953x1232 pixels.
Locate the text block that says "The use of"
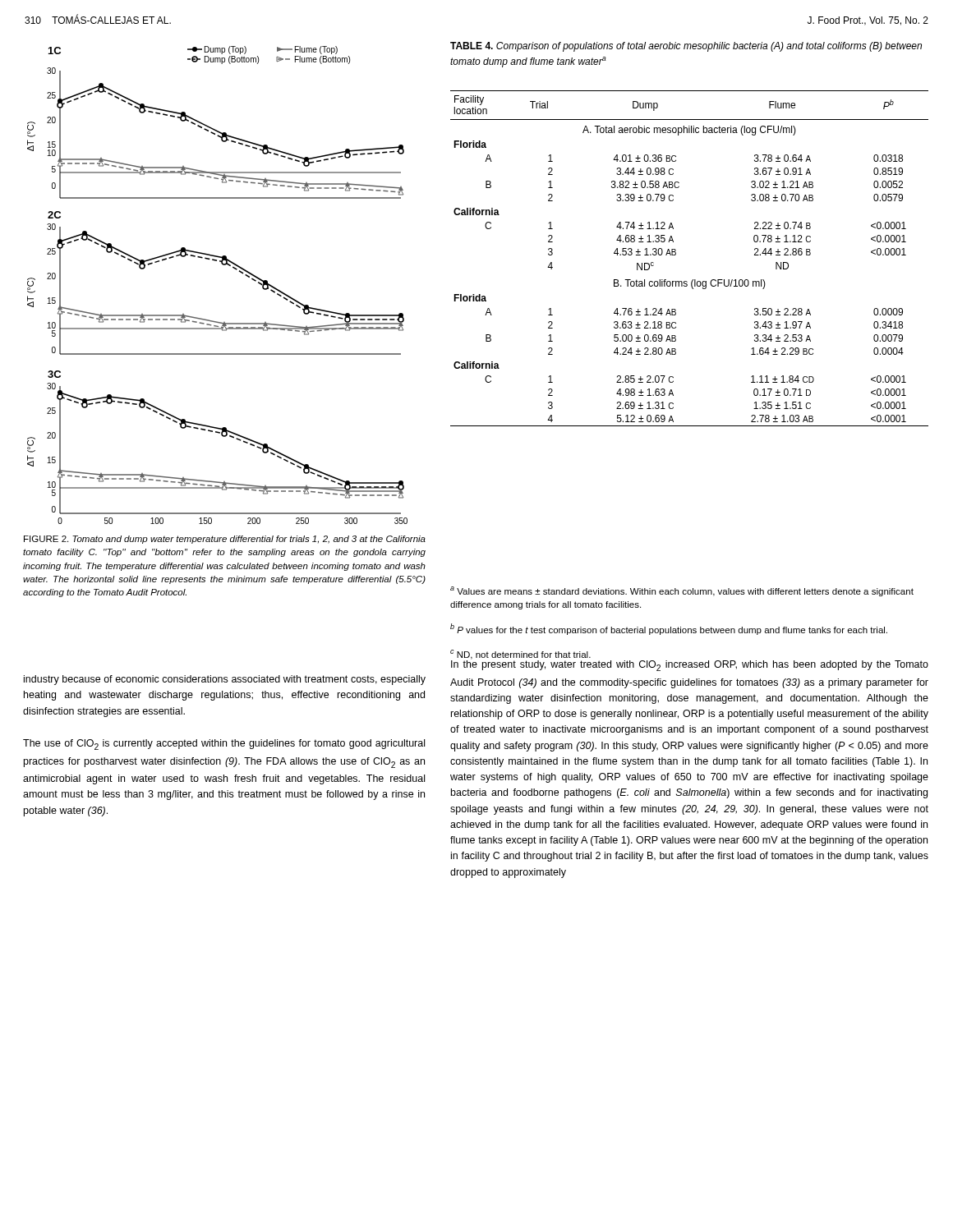pyautogui.click(x=224, y=777)
